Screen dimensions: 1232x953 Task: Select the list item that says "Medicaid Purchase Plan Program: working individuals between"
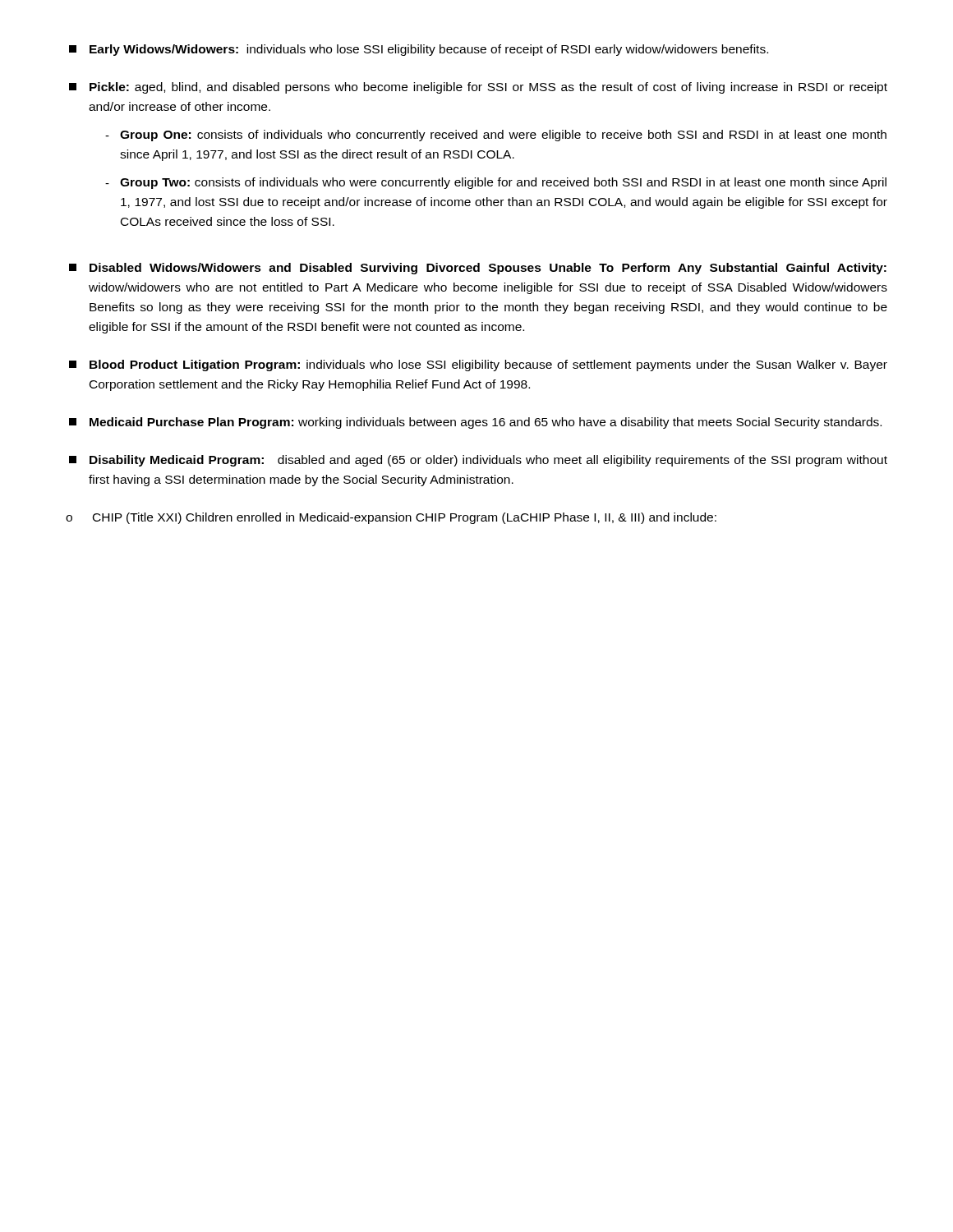[476, 422]
